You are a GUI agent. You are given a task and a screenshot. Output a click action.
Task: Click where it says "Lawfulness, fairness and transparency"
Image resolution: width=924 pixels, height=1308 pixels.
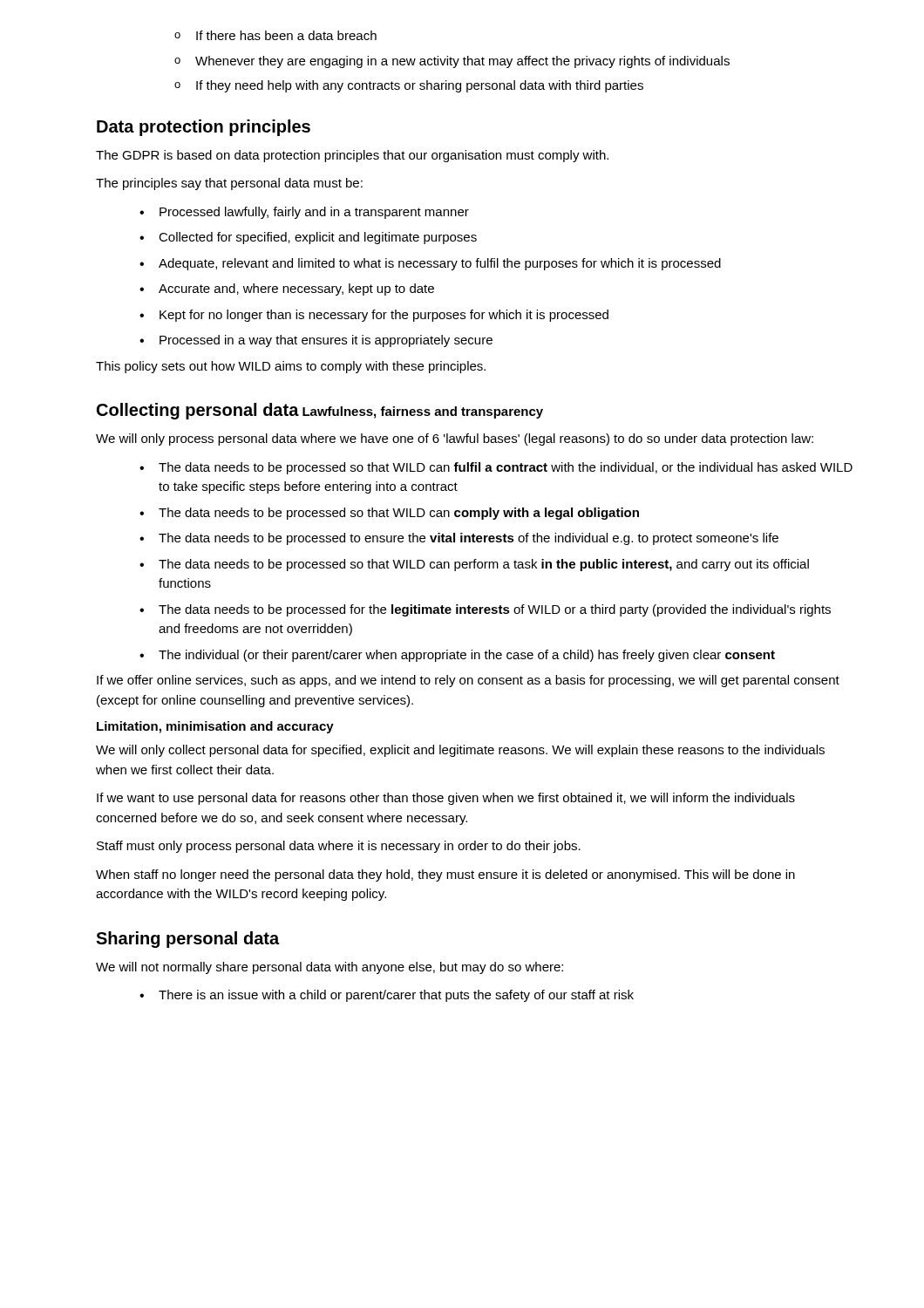423,411
